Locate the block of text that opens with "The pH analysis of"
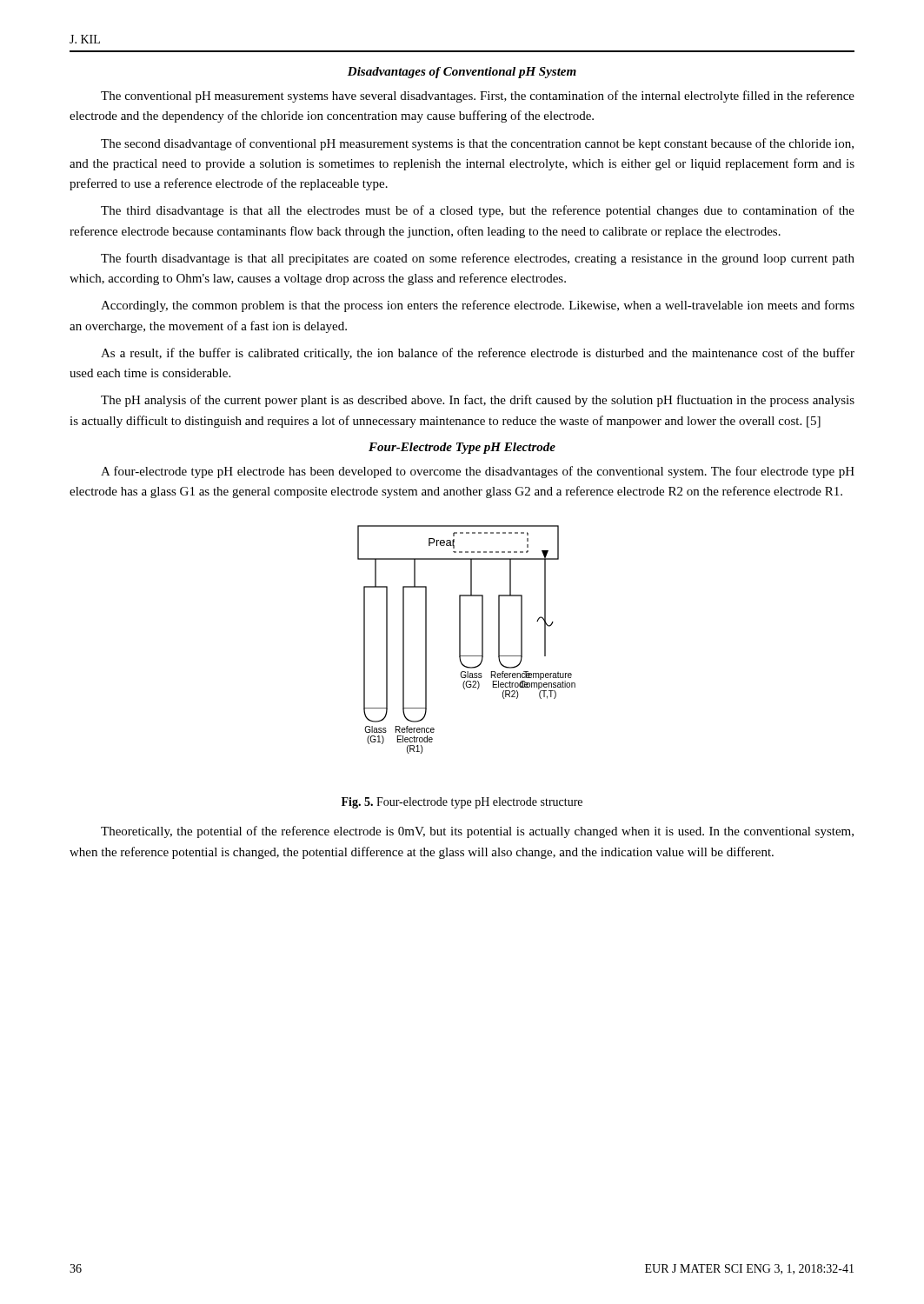 click(462, 410)
